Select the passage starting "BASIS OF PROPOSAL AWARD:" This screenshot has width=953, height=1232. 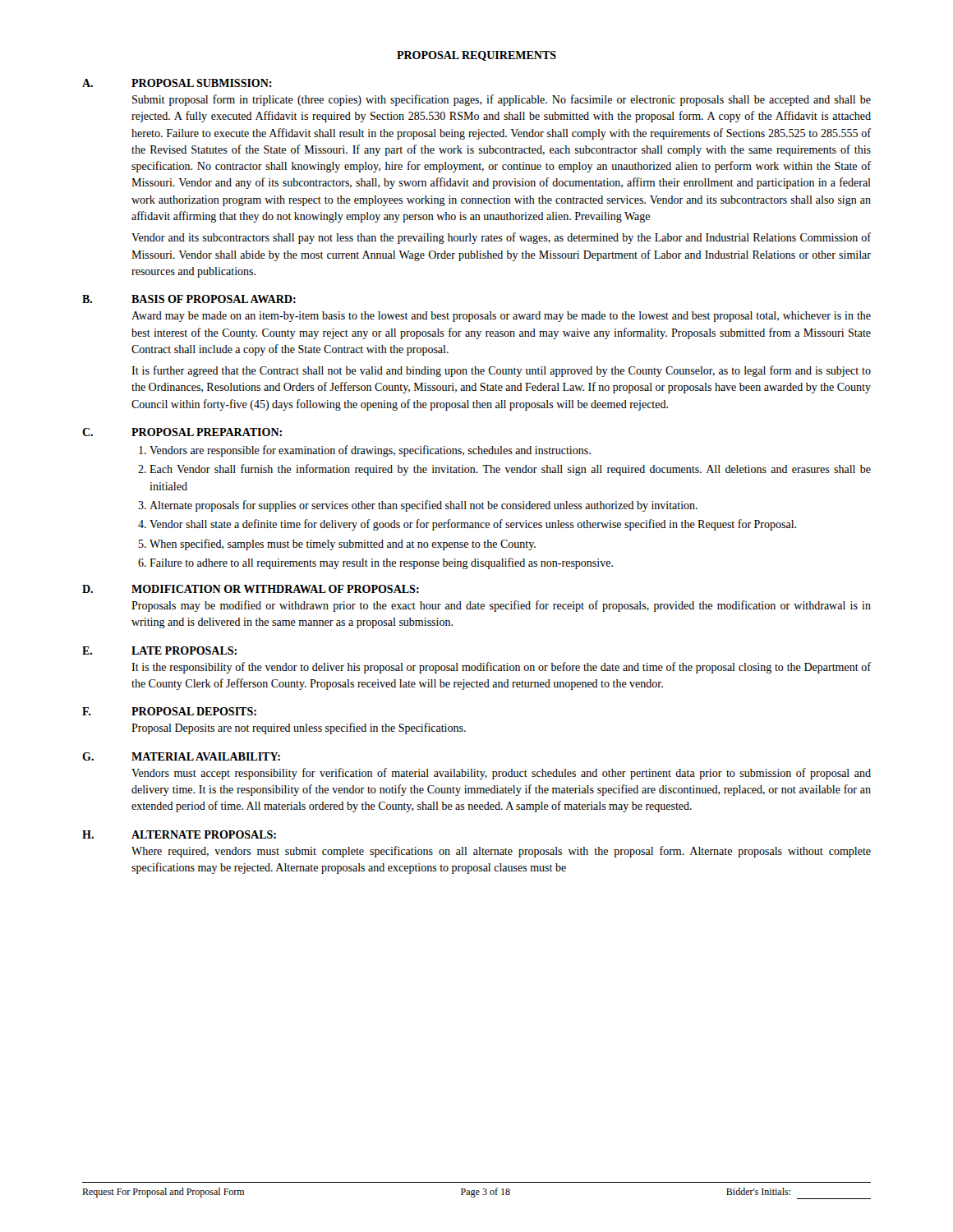pyautogui.click(x=214, y=300)
